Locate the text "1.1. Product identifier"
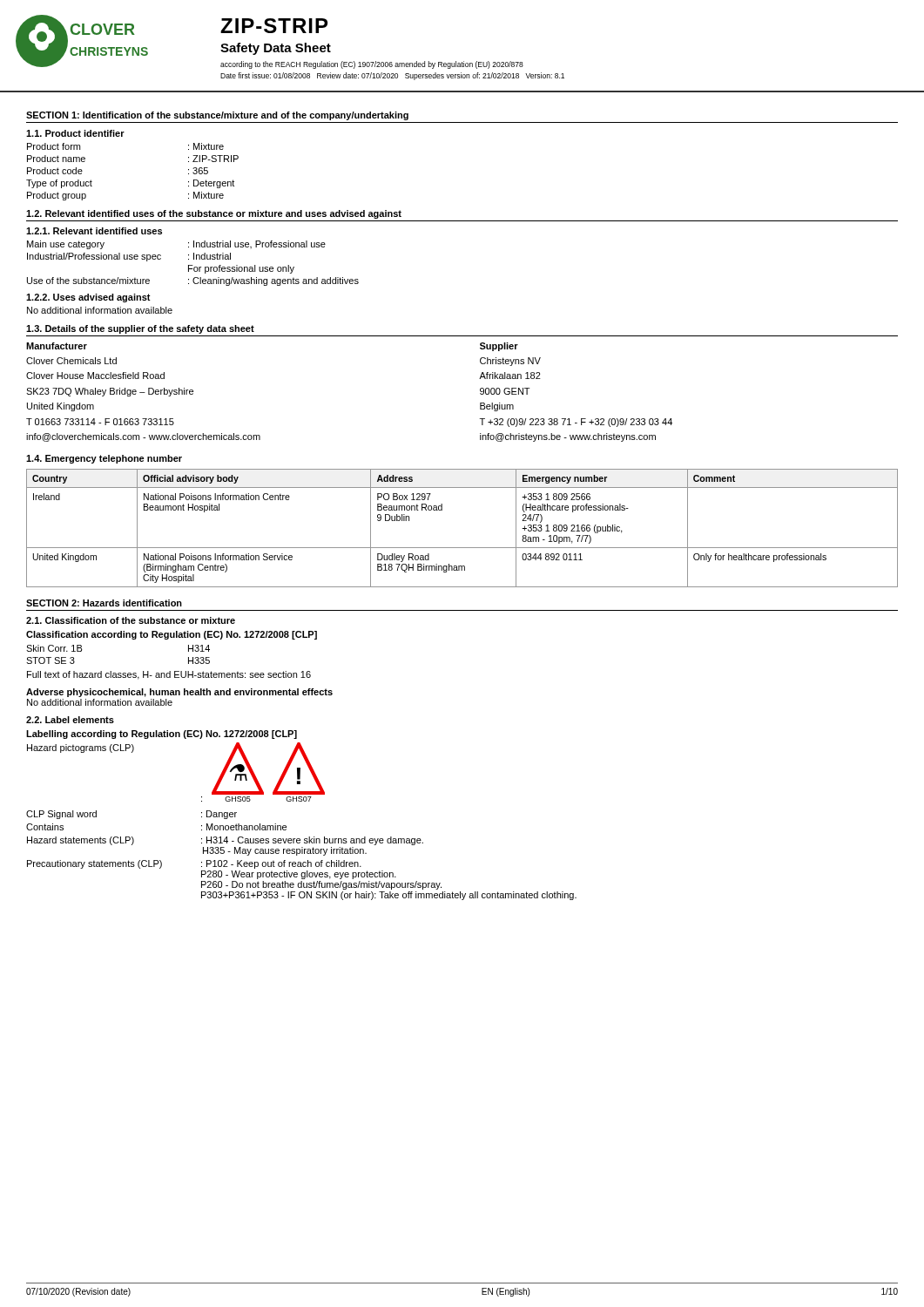The width and height of the screenshot is (924, 1307). pos(75,133)
